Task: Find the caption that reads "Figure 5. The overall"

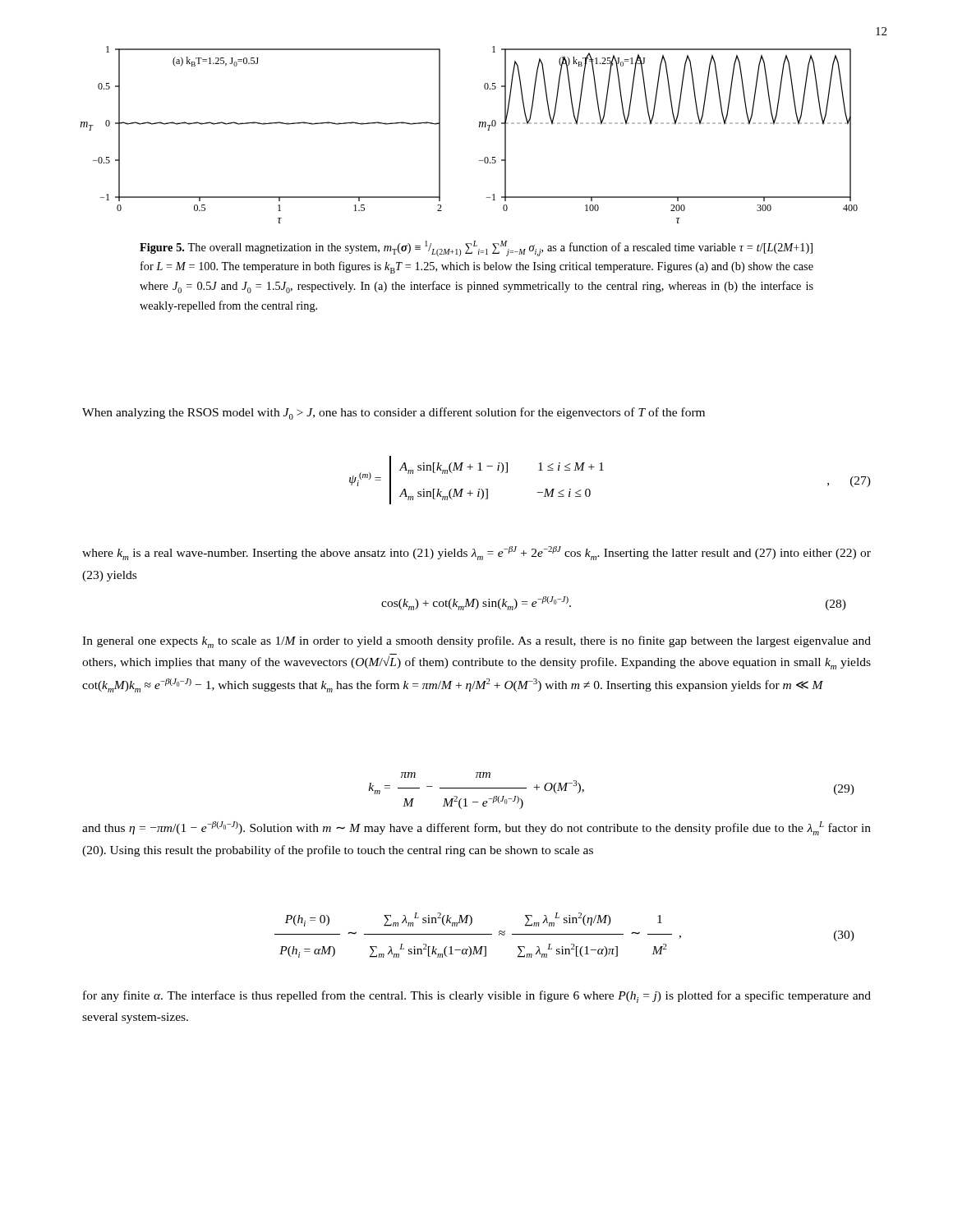Action: [476, 275]
